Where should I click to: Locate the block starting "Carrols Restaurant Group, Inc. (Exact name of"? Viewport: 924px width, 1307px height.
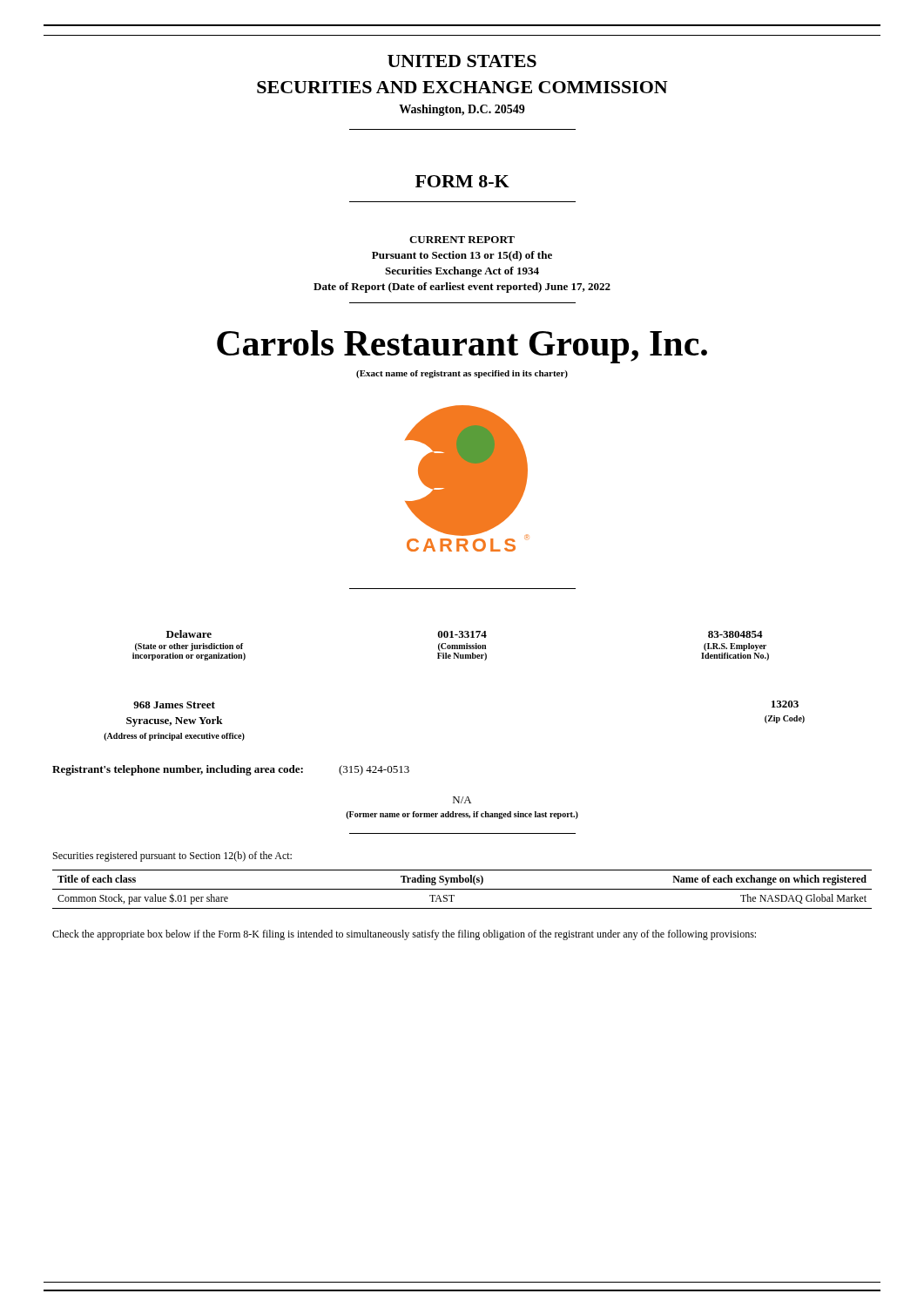462,350
